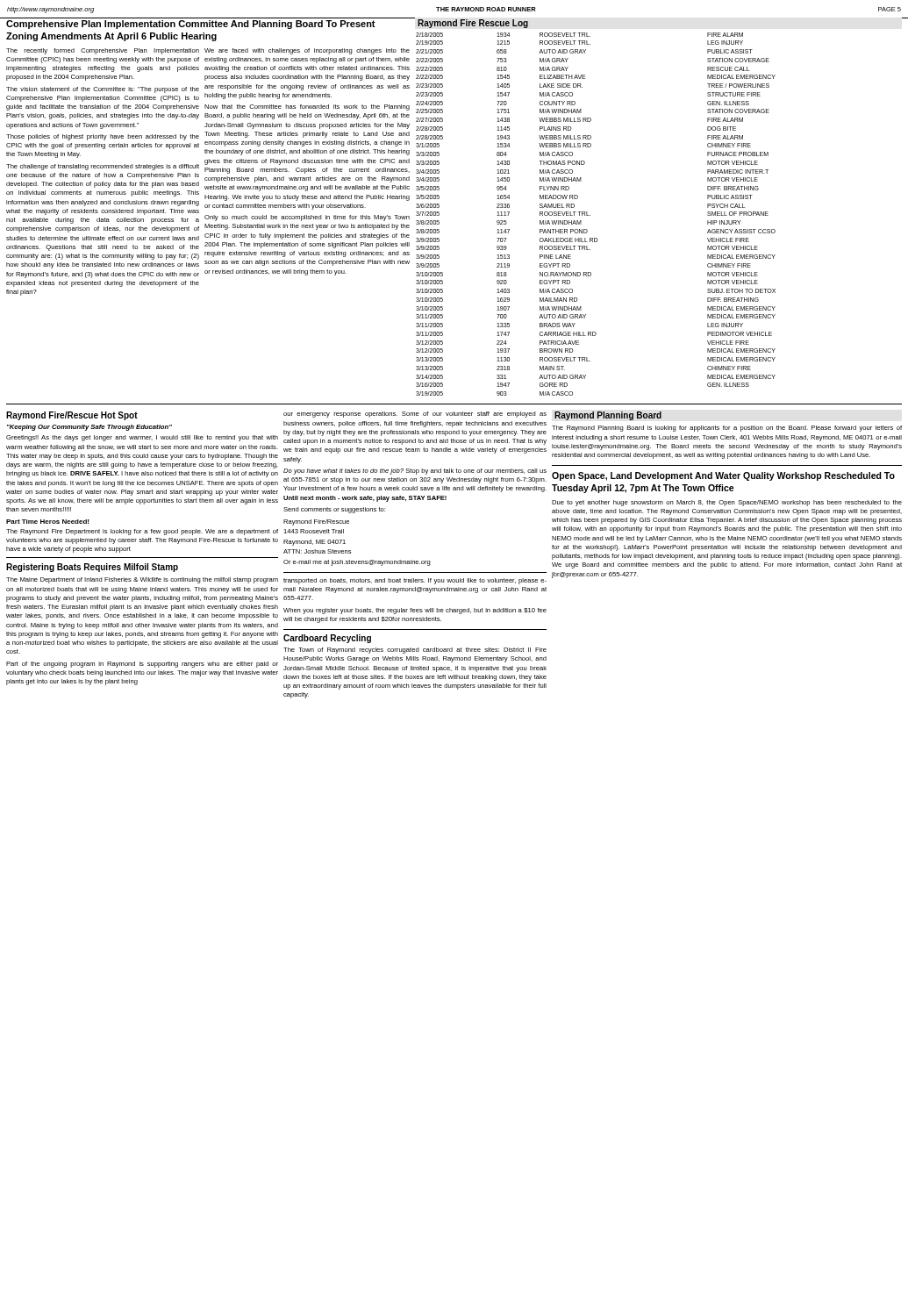Screen dimensions: 1316x908
Task: Find the table that mentions "MEDICAL EMERGENCY"
Action: click(658, 215)
